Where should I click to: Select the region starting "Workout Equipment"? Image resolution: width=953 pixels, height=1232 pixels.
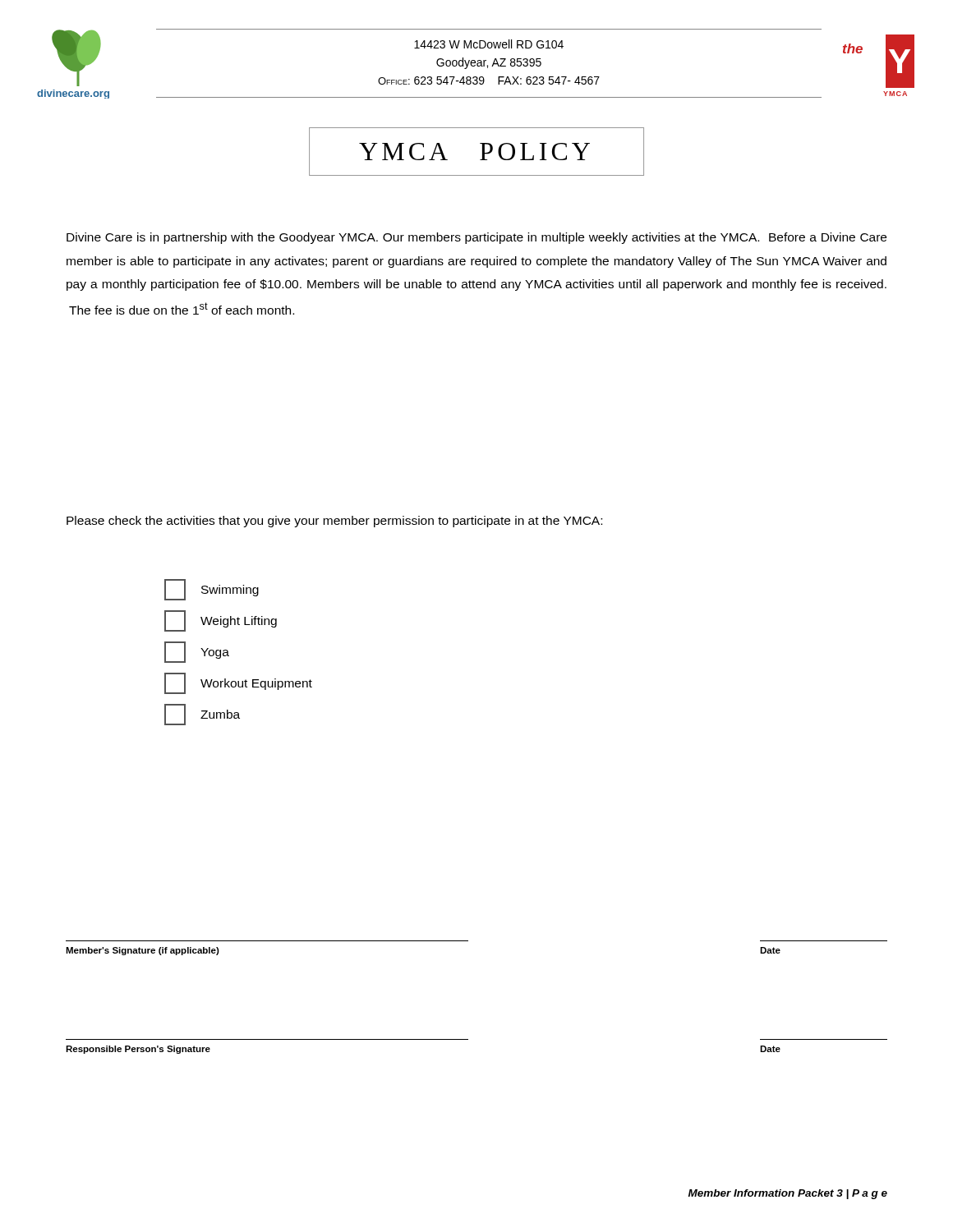[x=238, y=683]
